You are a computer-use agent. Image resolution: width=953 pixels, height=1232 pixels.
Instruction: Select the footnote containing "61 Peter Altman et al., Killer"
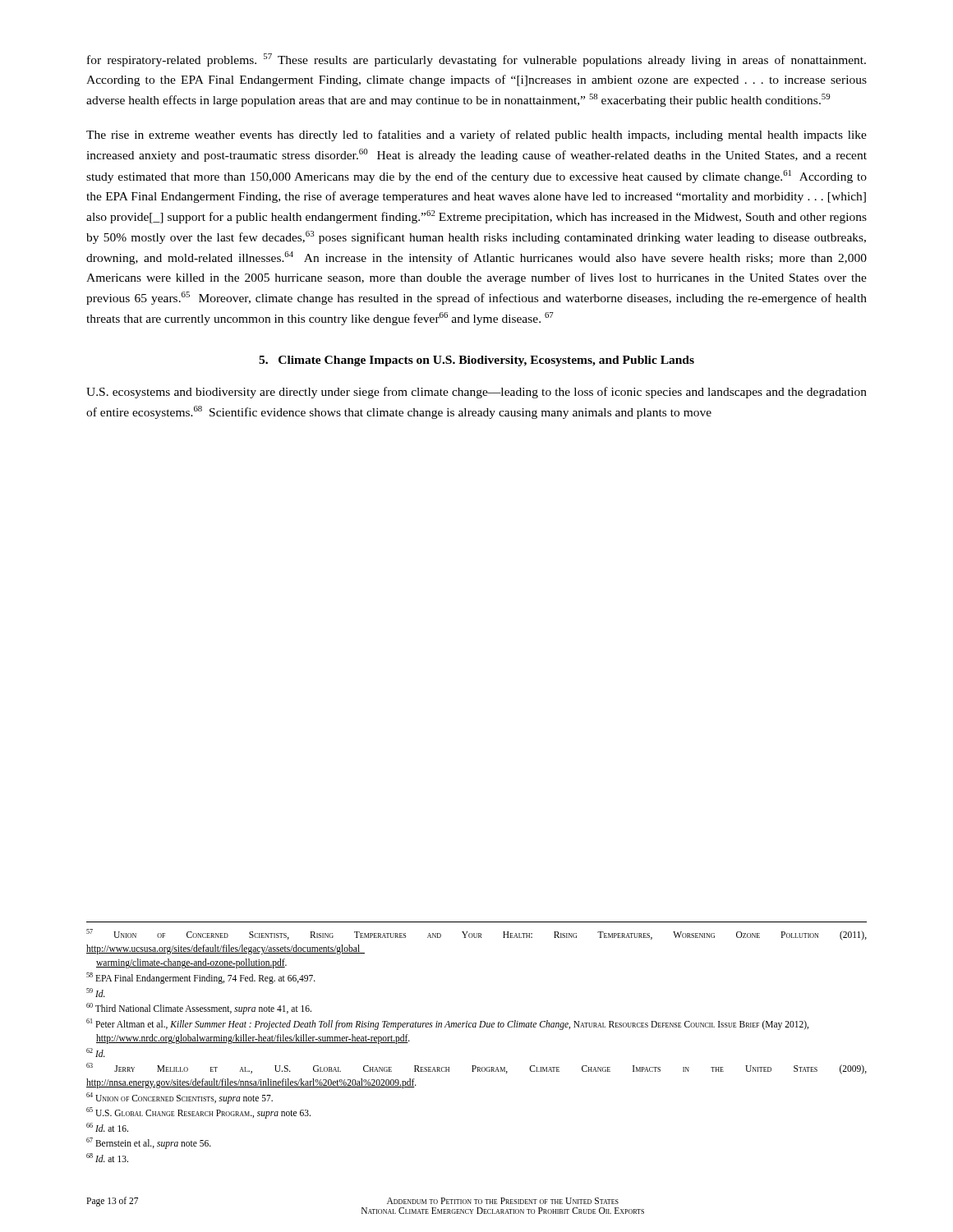448,1023
